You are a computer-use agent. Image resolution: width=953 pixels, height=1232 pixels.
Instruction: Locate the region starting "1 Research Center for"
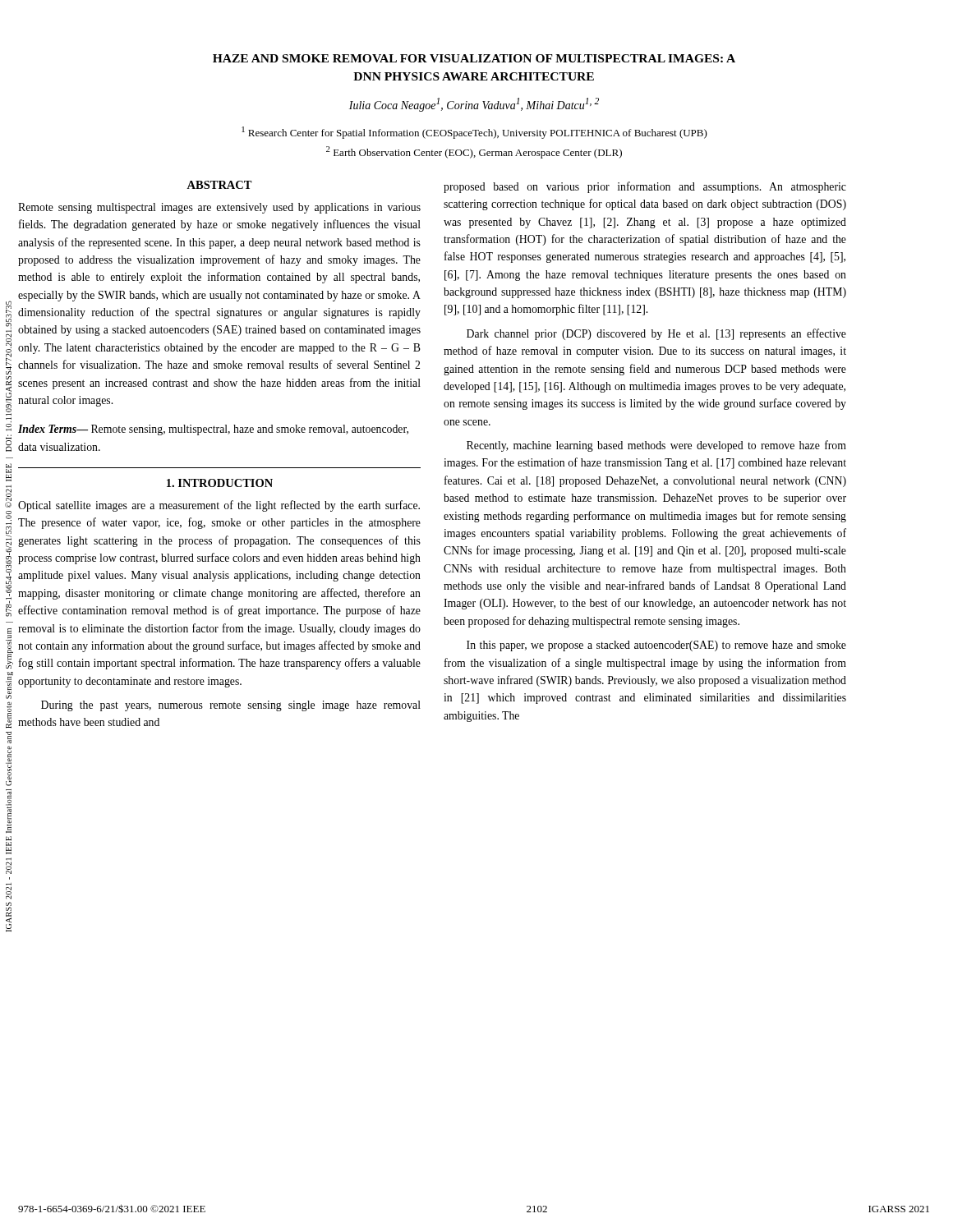pyautogui.click(x=474, y=141)
